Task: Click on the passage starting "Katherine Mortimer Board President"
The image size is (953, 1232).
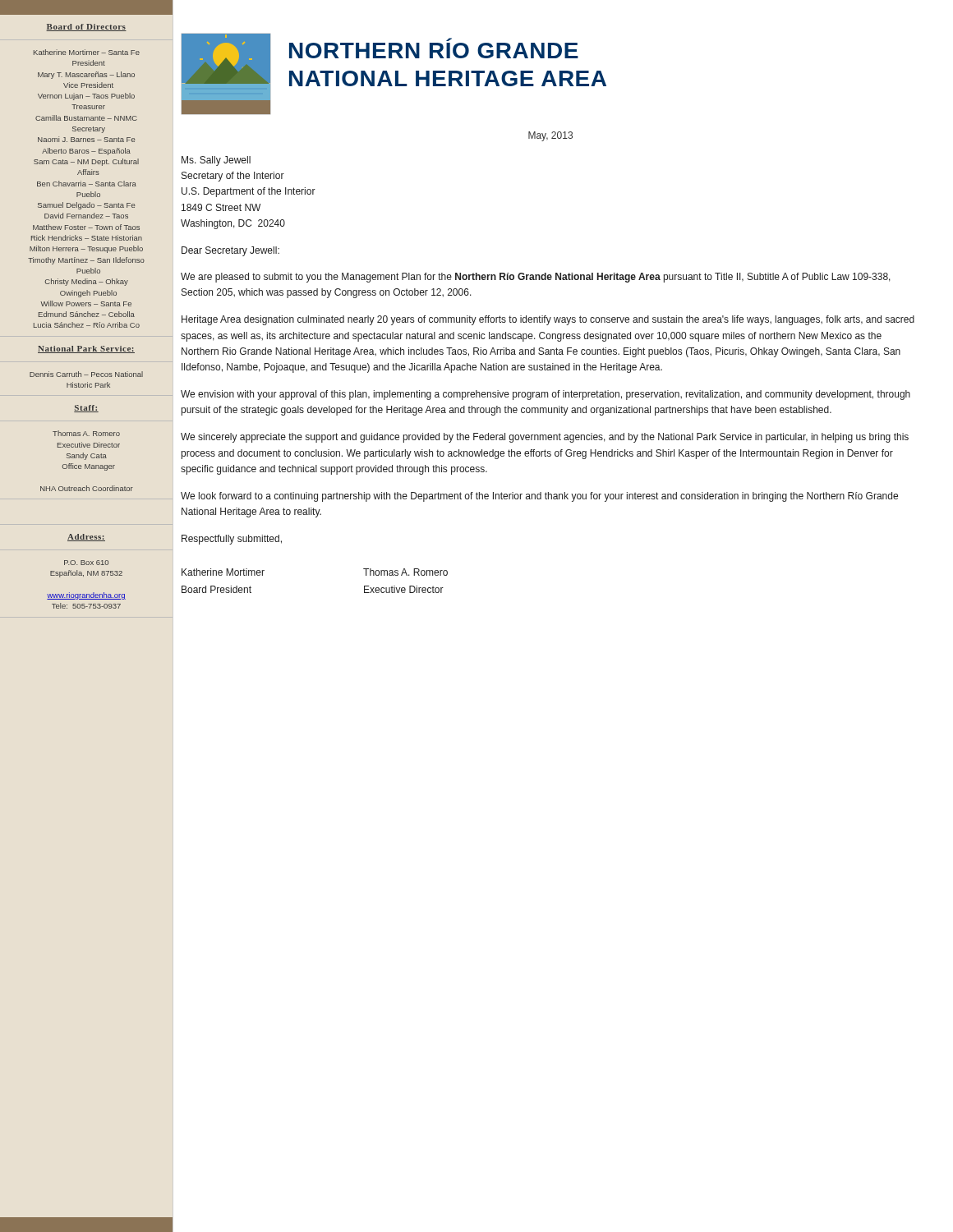Action: tap(223, 581)
